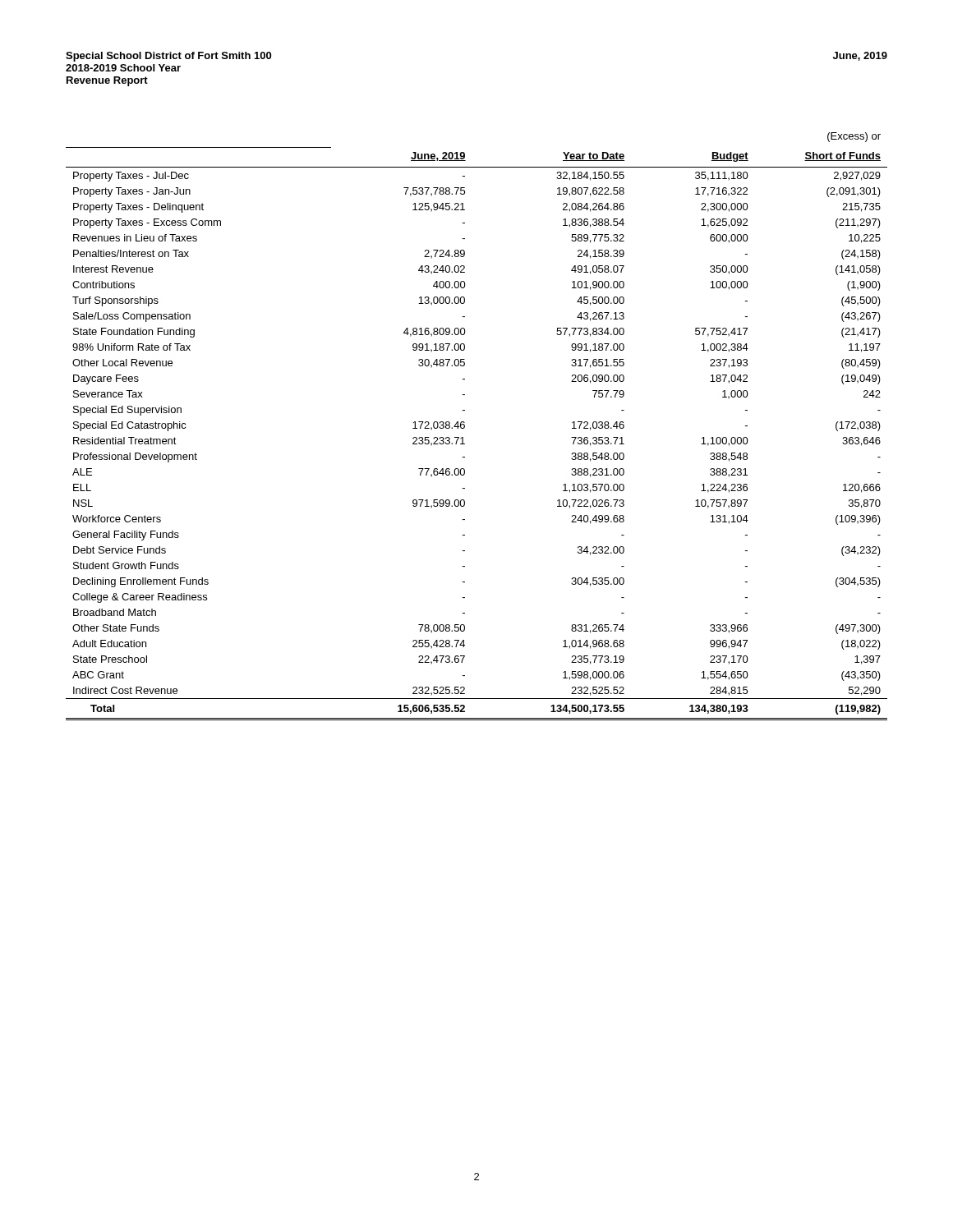Image resolution: width=953 pixels, height=1232 pixels.
Task: Find a table
Action: tap(476, 424)
